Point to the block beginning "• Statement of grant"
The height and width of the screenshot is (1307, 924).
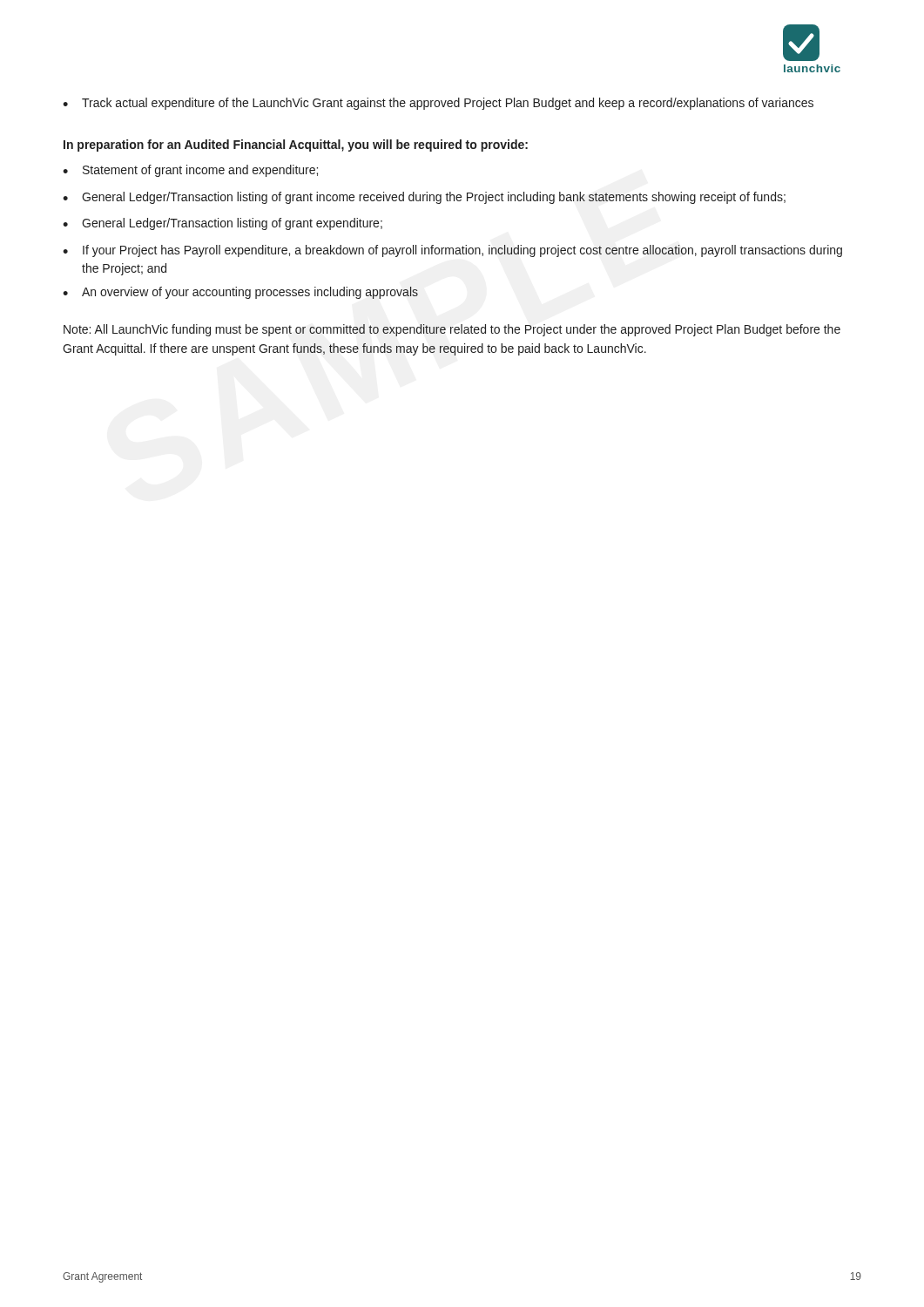pyautogui.click(x=190, y=171)
